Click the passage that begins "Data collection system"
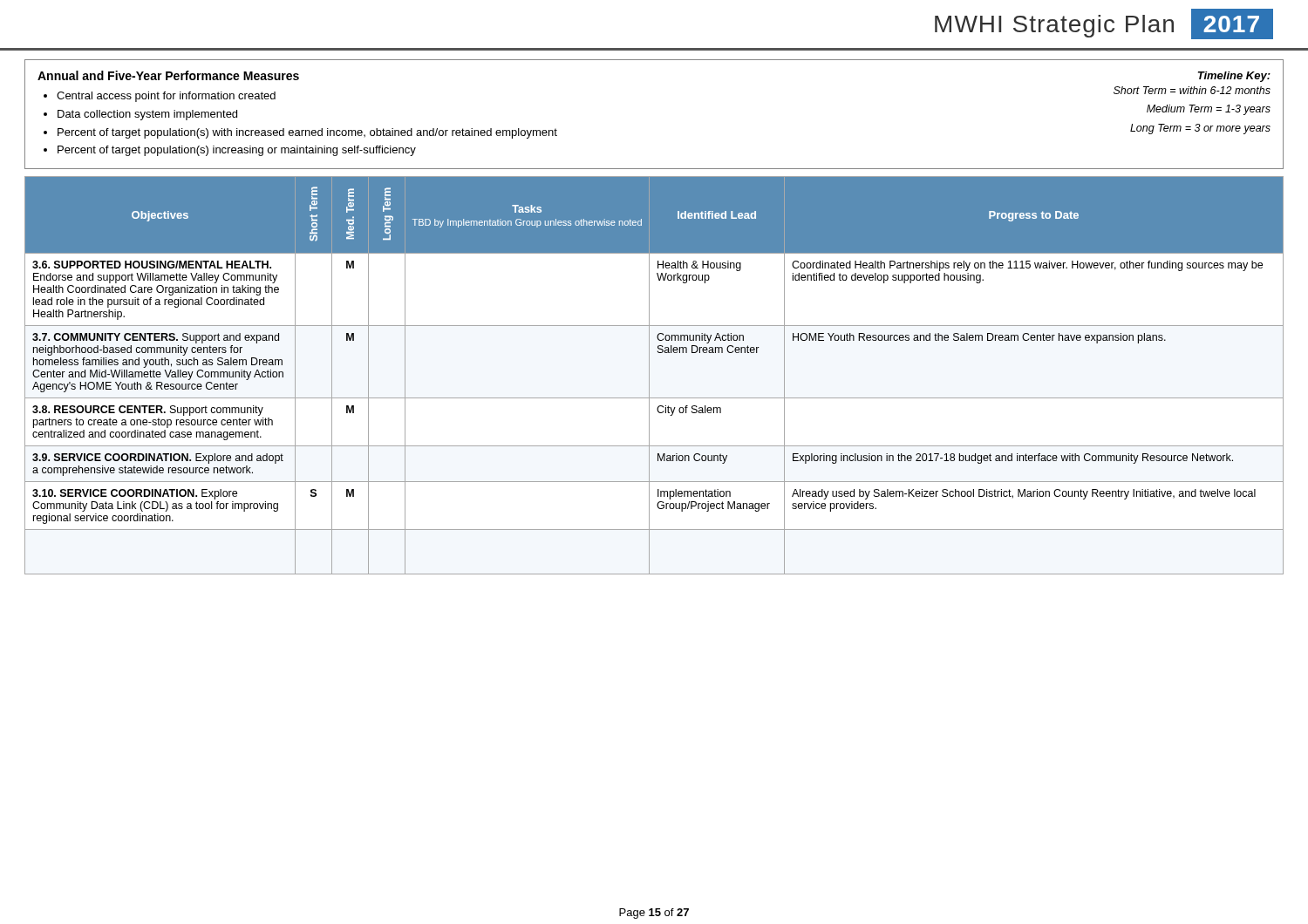Viewport: 1308px width, 924px height. (x=147, y=114)
